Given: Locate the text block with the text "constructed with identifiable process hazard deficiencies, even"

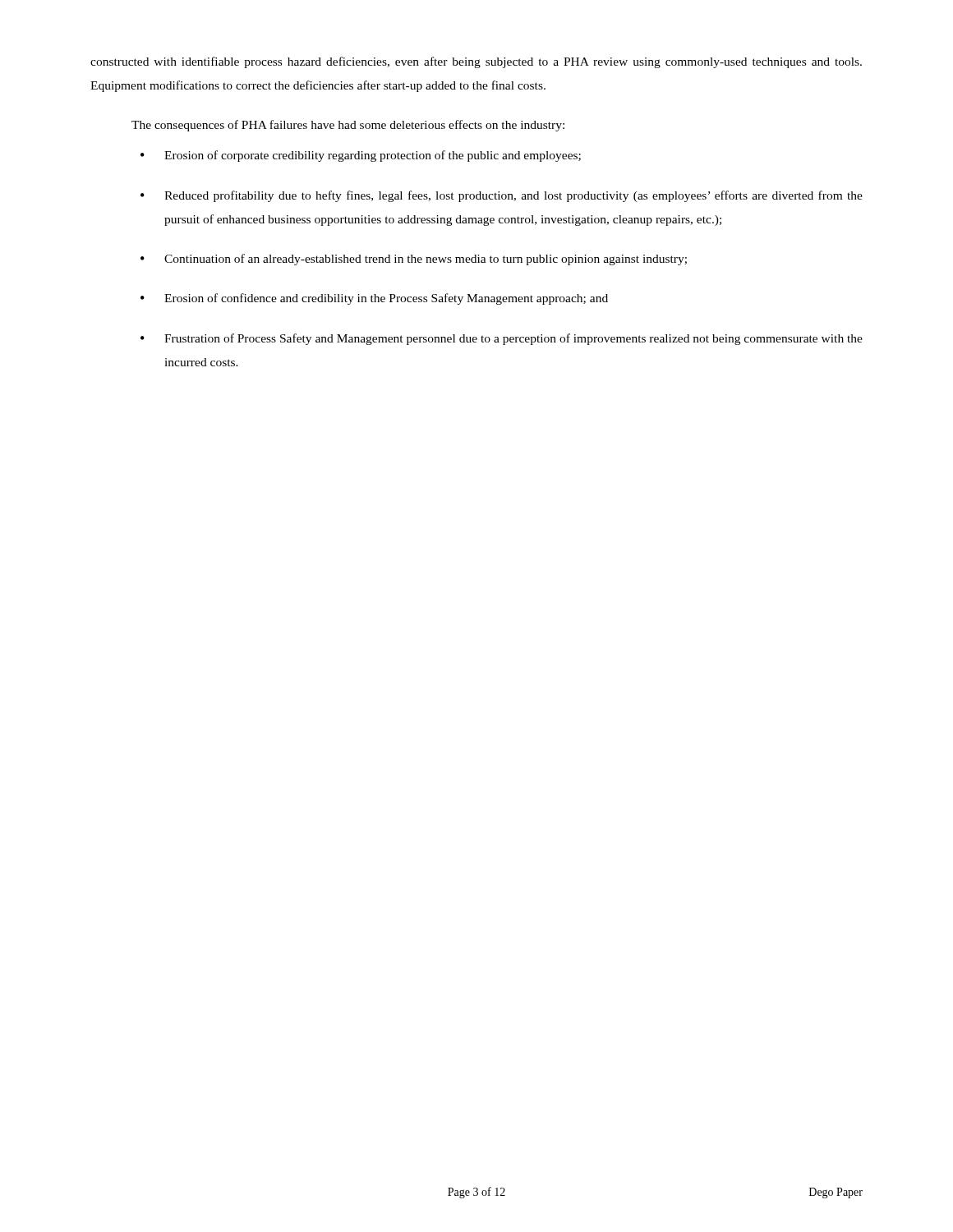Looking at the screenshot, I should (476, 73).
